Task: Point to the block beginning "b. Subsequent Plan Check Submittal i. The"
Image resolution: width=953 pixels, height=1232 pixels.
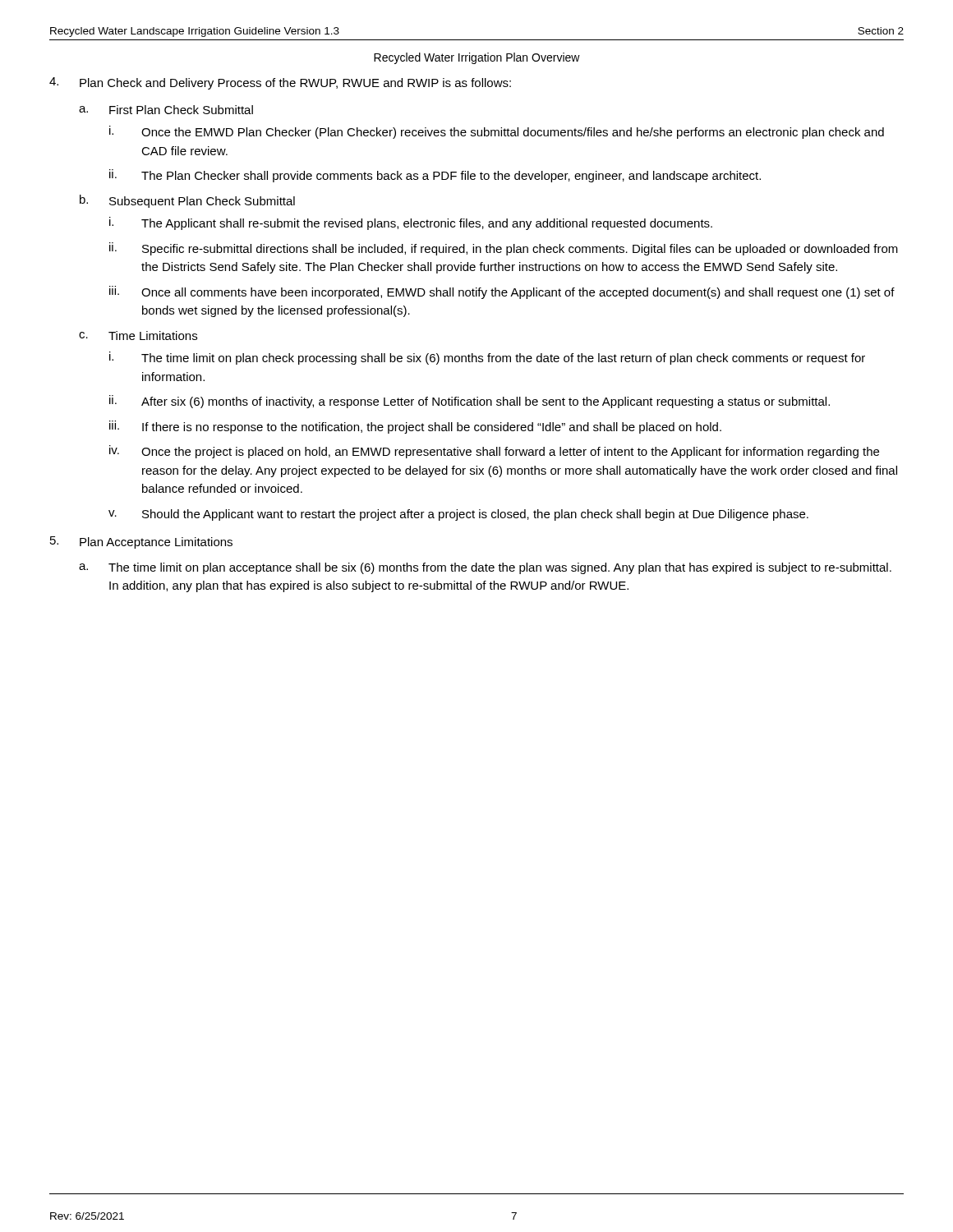Action: (x=491, y=256)
